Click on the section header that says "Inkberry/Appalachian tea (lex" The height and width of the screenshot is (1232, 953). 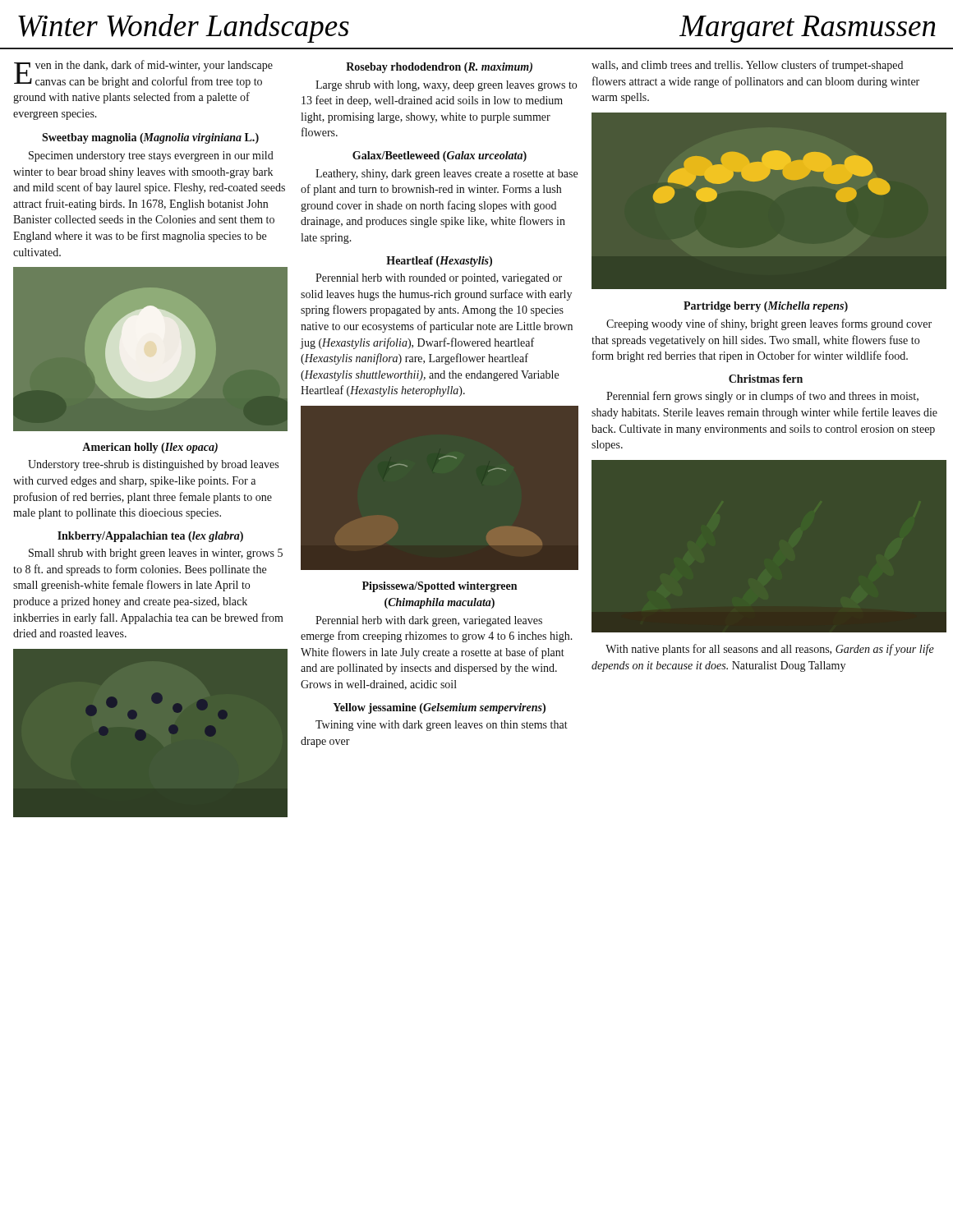point(150,536)
